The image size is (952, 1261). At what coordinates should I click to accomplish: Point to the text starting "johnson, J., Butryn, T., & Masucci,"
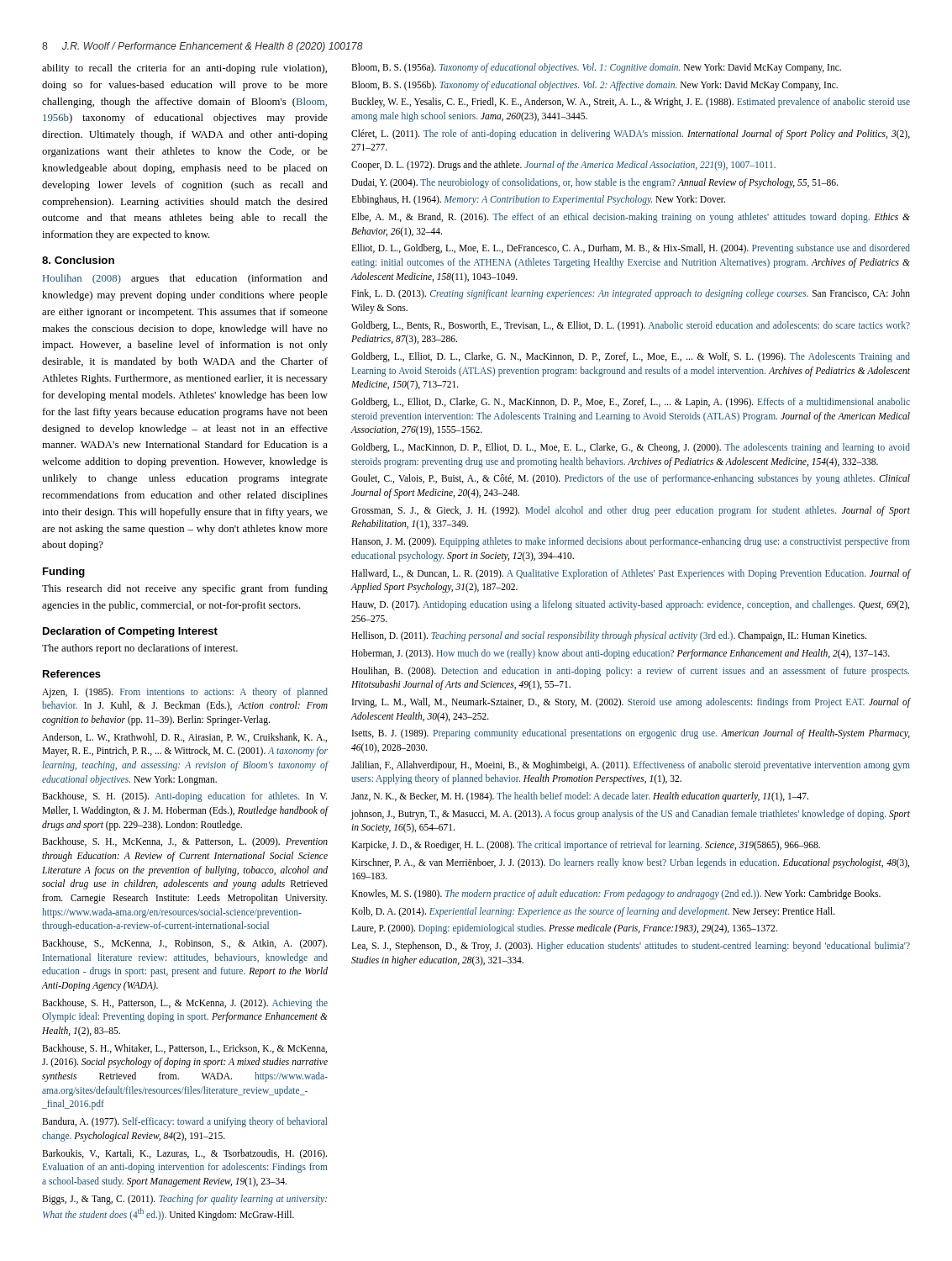631,820
